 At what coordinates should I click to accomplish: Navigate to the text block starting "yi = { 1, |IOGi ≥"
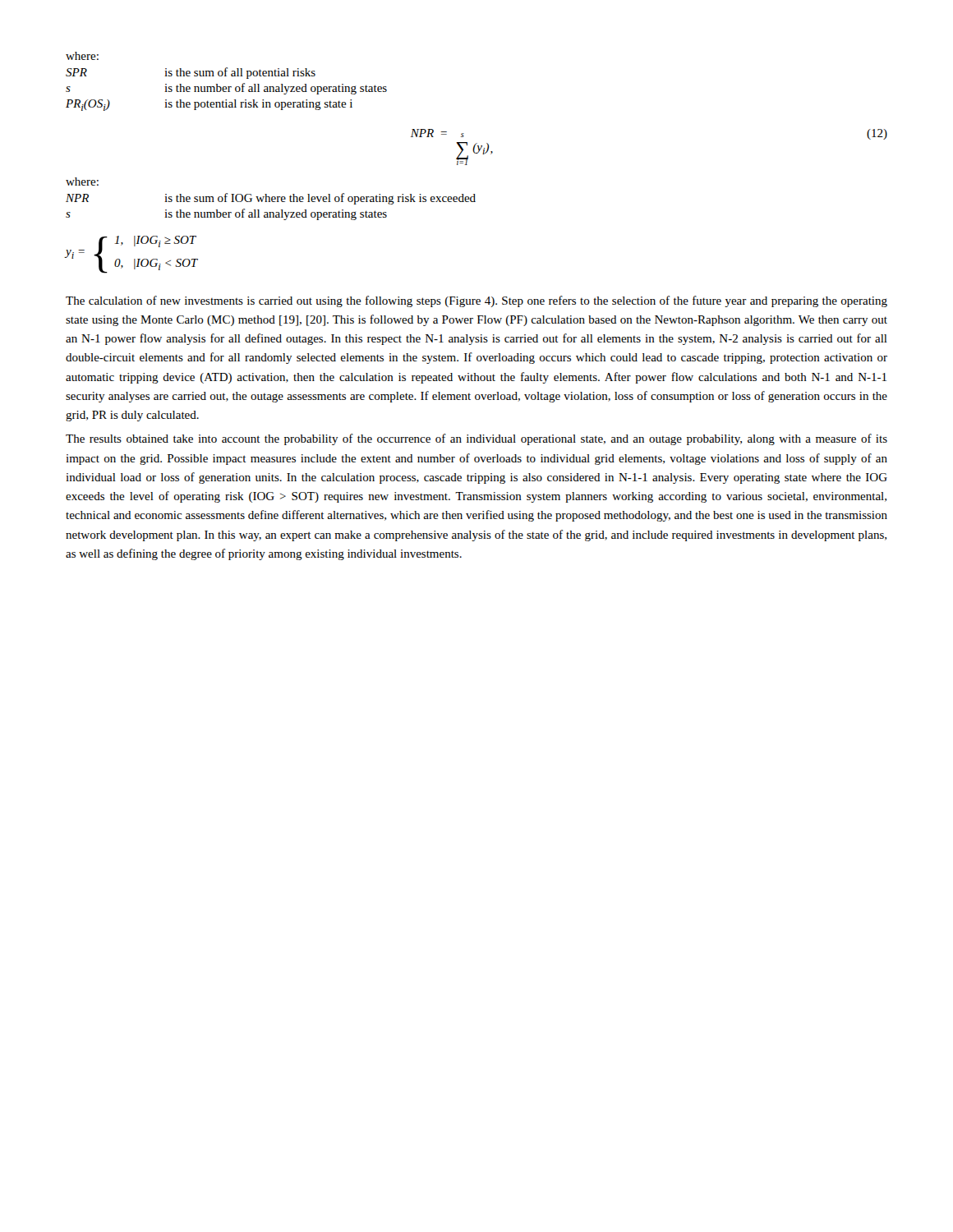pos(132,253)
